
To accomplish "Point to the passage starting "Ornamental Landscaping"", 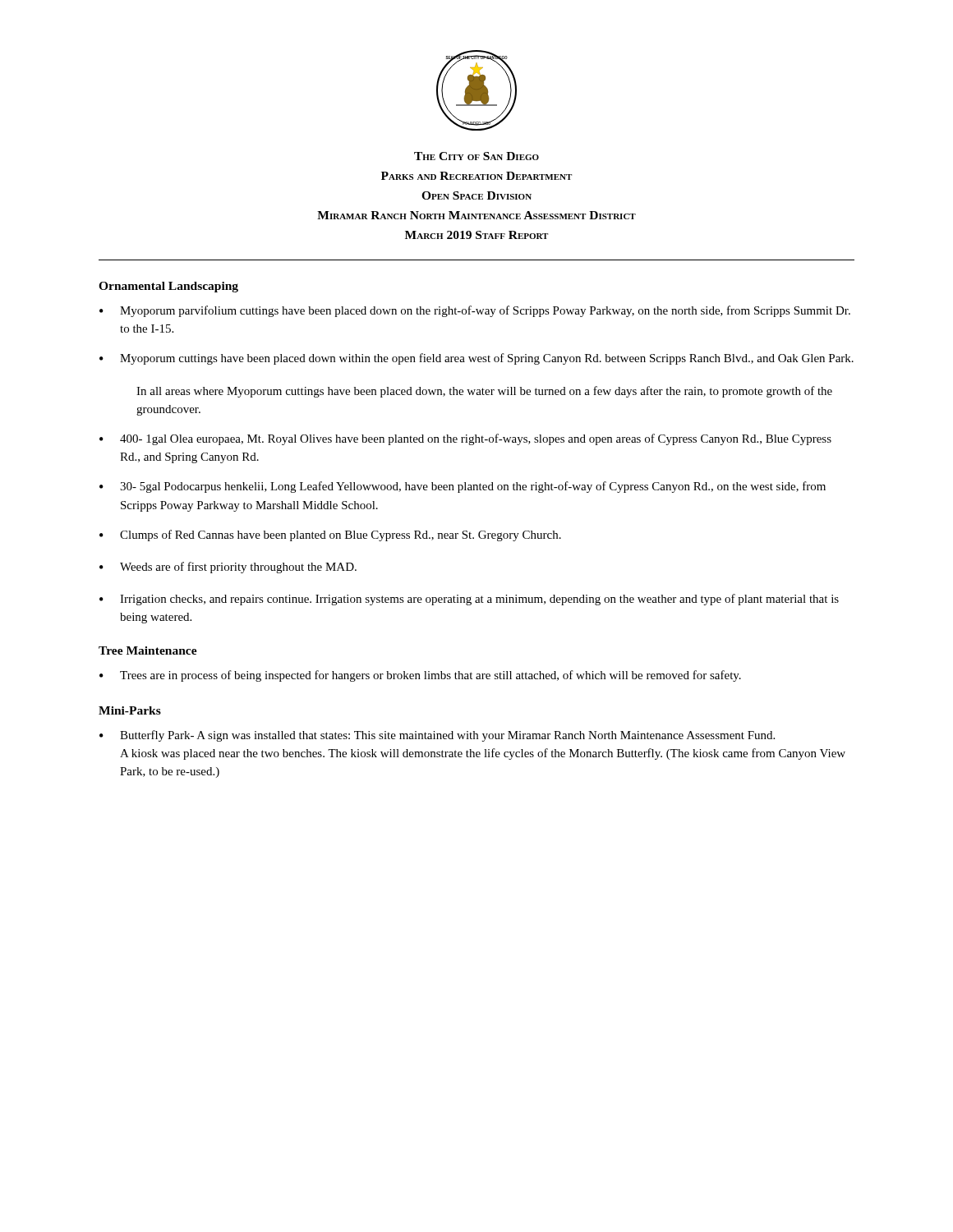I will tap(168, 287).
